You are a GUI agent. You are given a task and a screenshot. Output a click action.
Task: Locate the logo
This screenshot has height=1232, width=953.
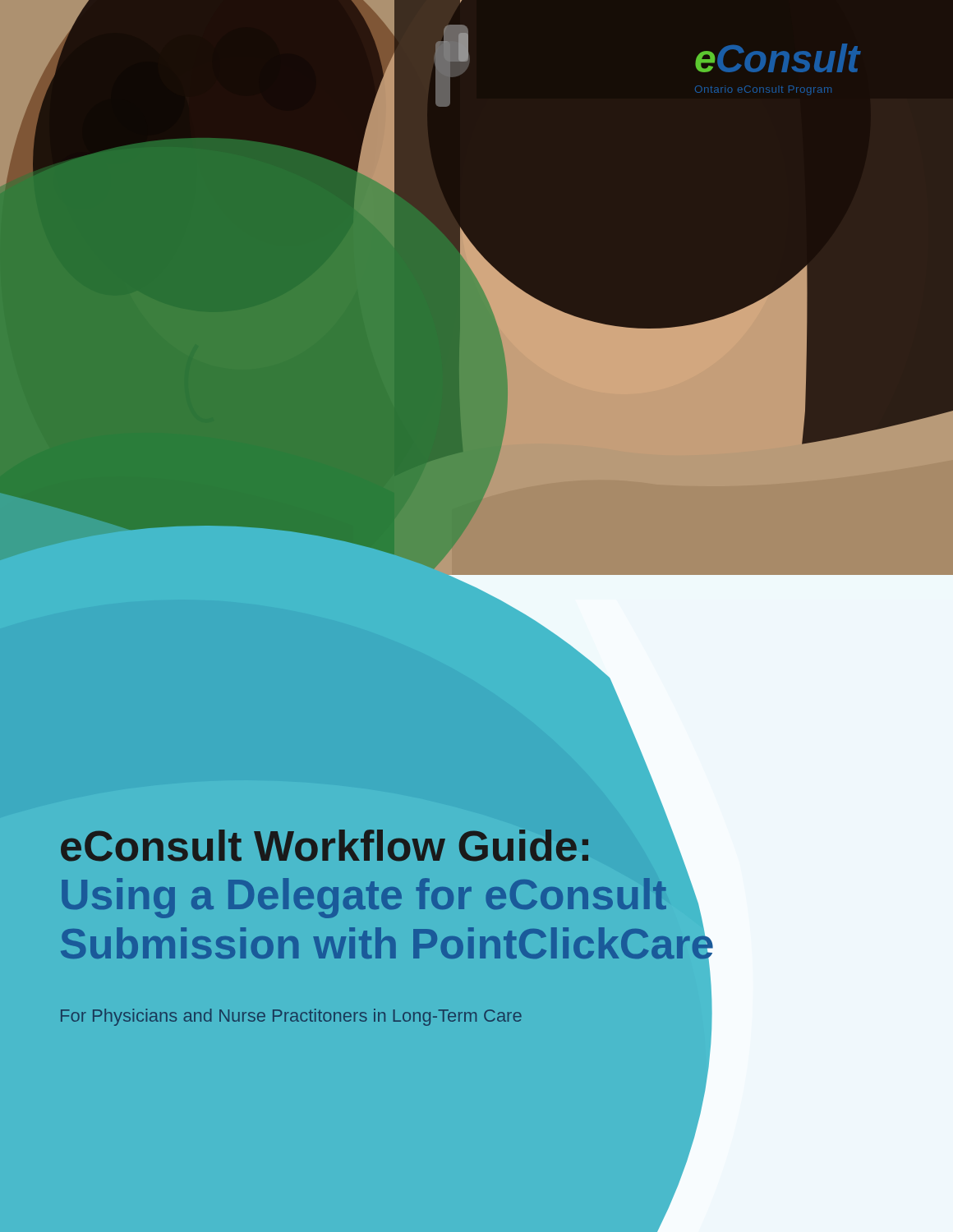[803, 66]
